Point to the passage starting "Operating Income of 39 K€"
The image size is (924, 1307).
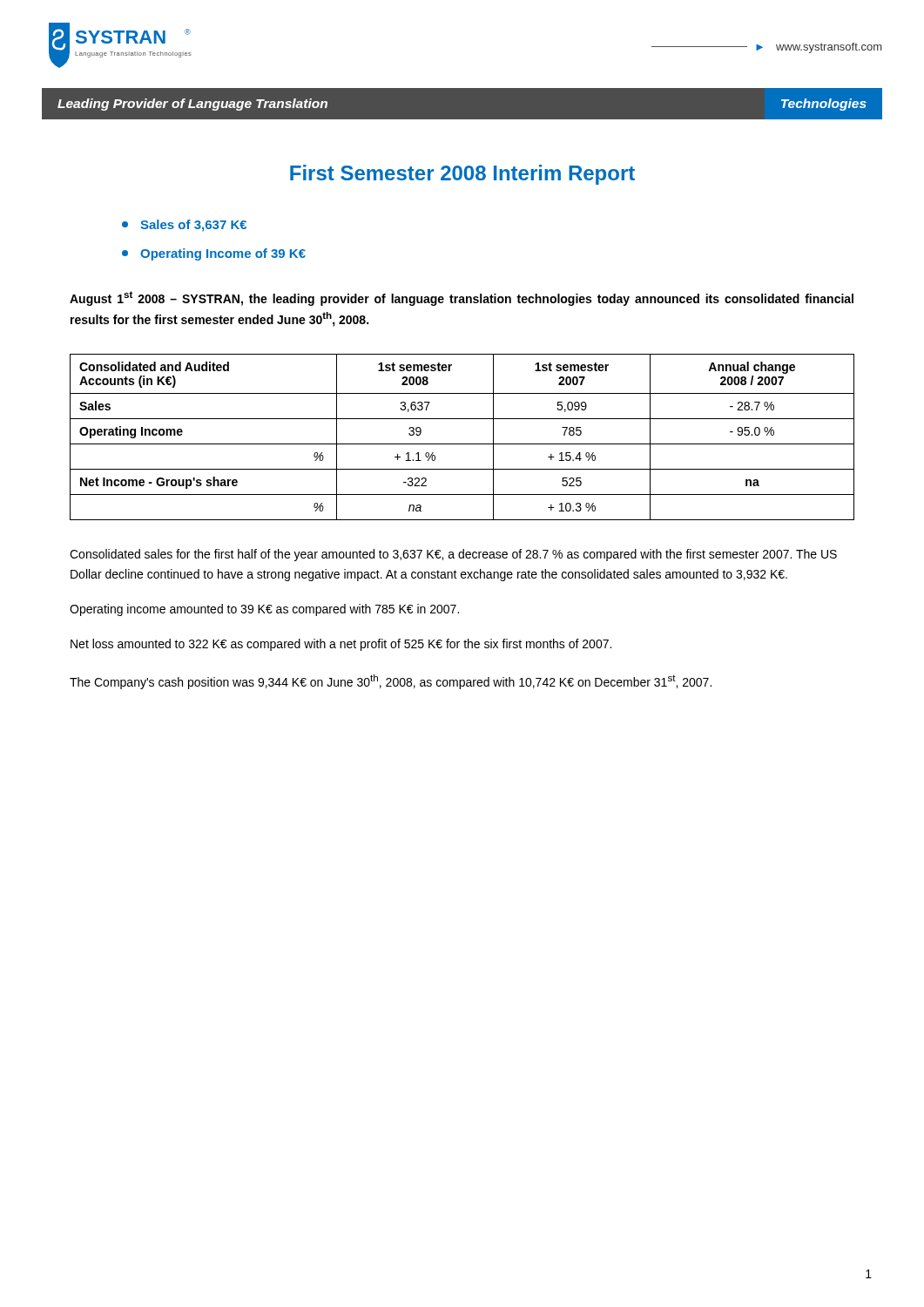tap(214, 253)
